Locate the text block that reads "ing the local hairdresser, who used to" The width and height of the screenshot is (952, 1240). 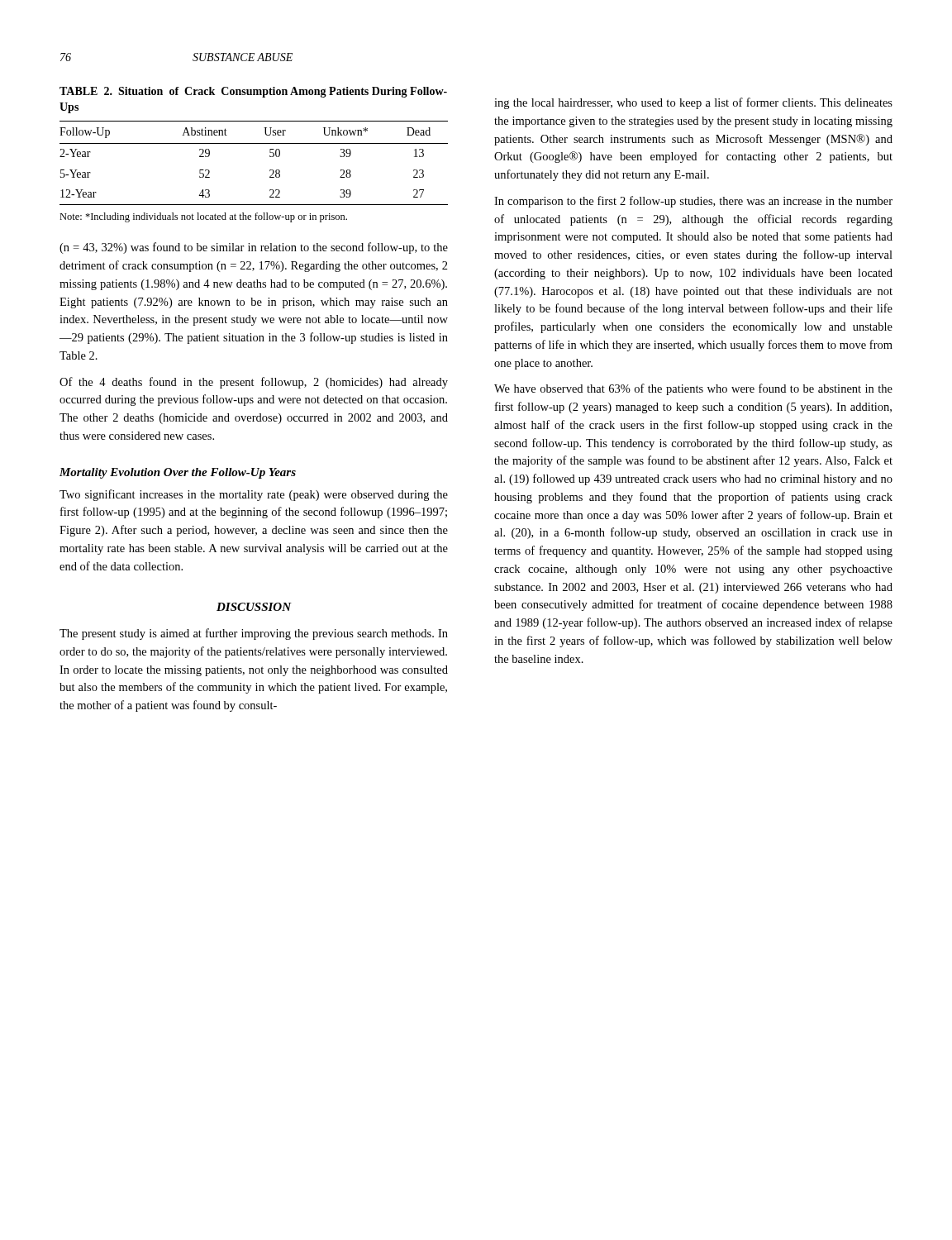[x=693, y=138]
